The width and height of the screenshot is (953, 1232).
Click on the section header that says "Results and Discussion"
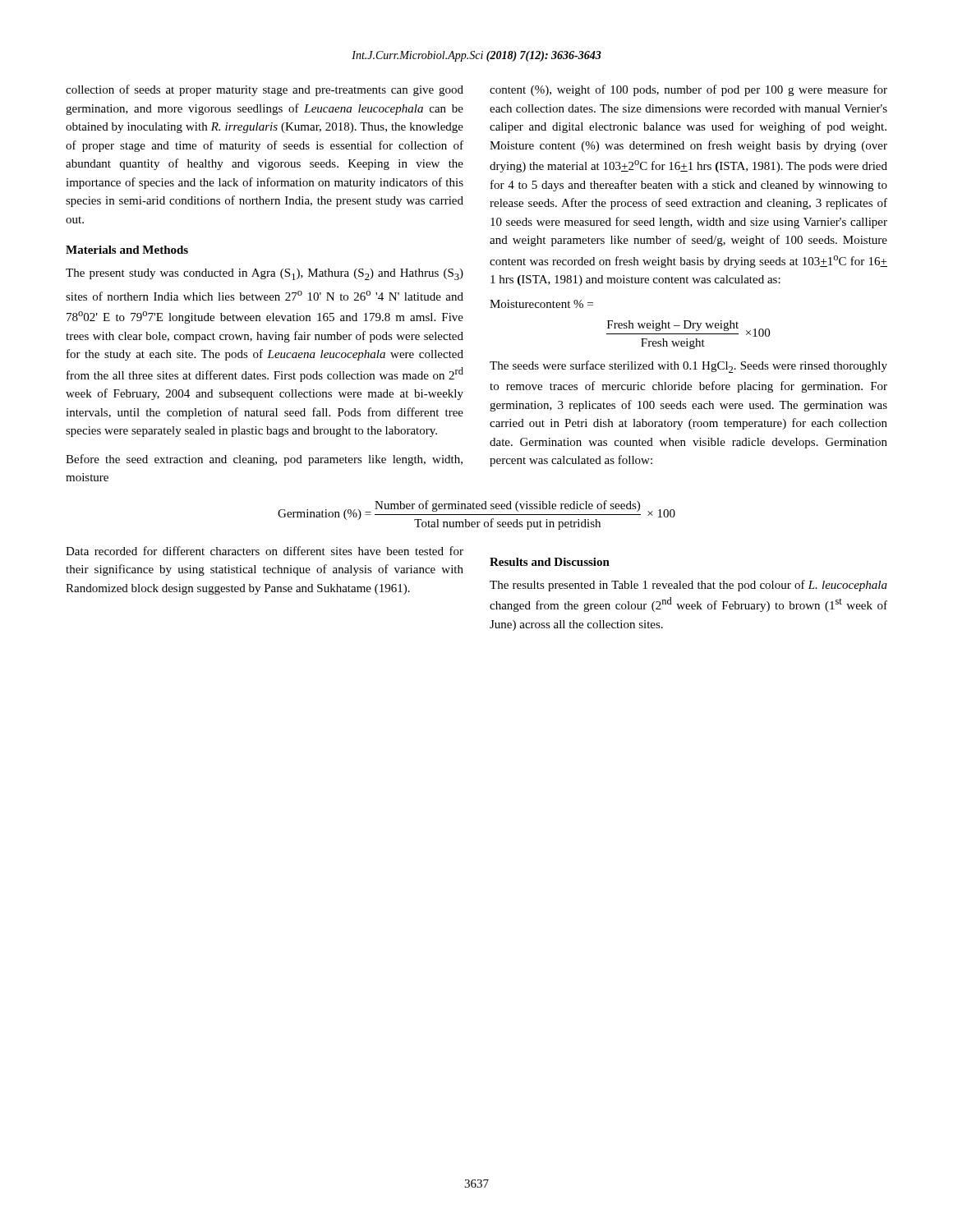click(550, 562)
